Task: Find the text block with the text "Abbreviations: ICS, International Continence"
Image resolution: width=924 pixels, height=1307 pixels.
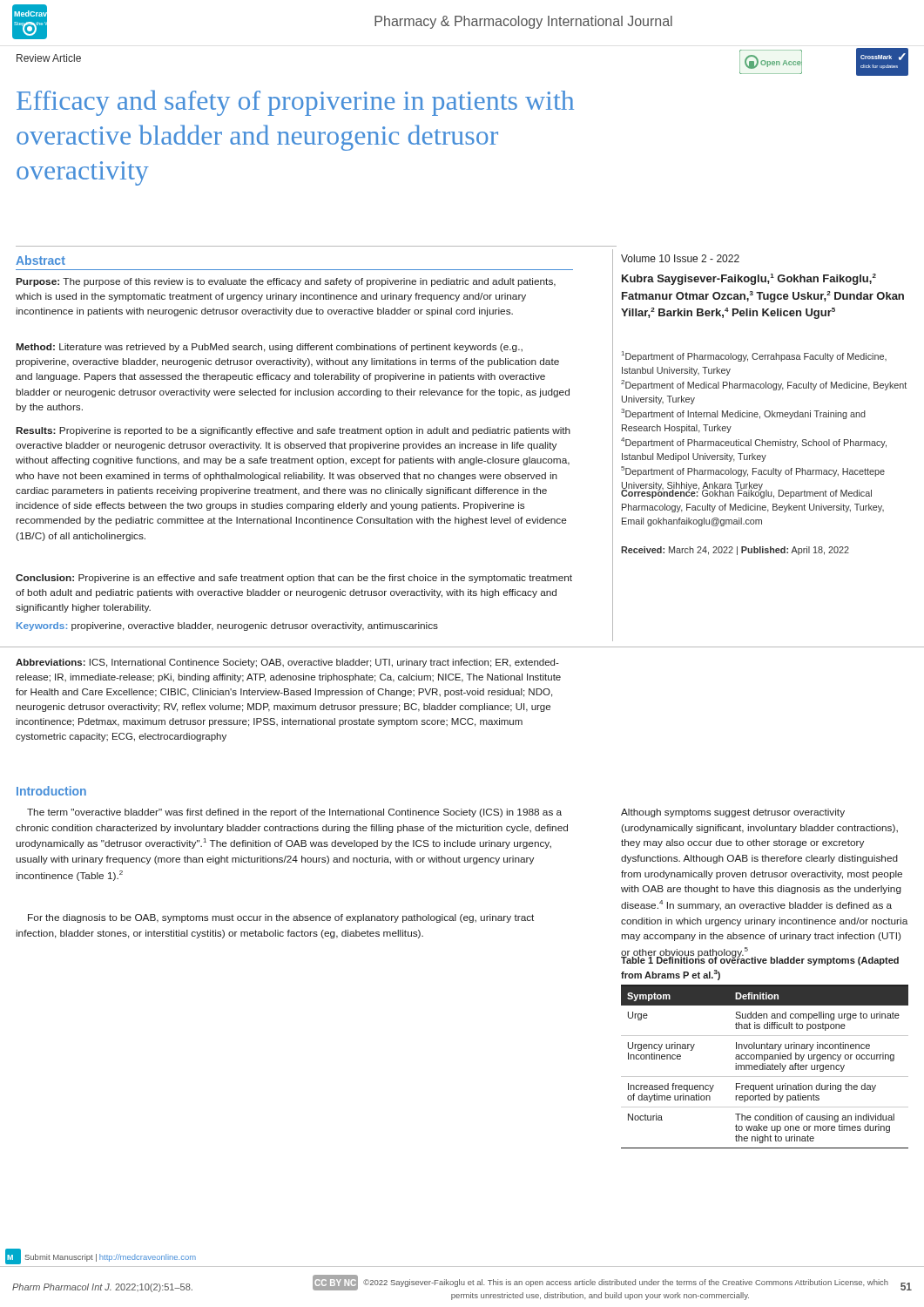Action: pyautogui.click(x=288, y=699)
